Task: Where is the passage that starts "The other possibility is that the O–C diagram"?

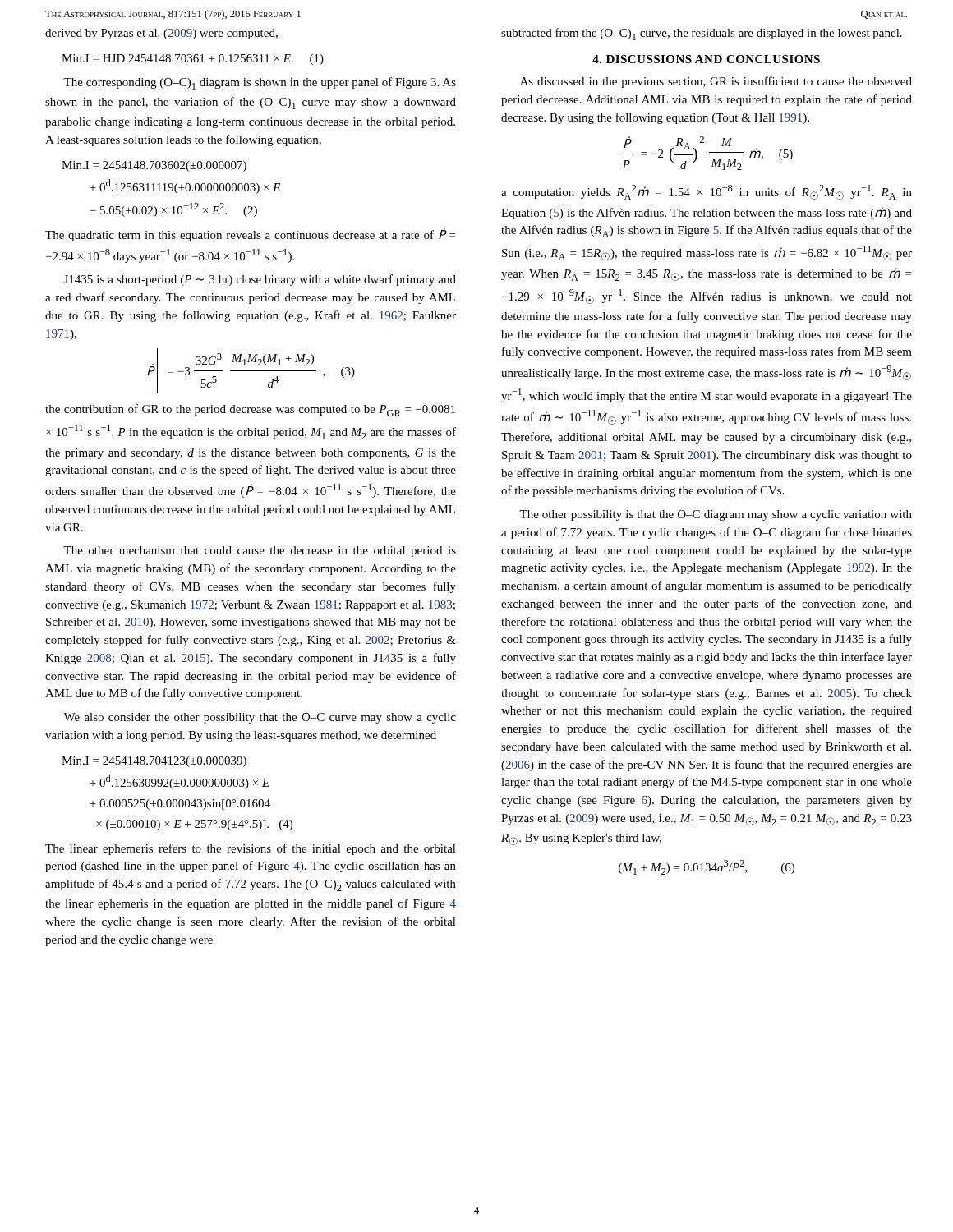Action: pos(707,678)
